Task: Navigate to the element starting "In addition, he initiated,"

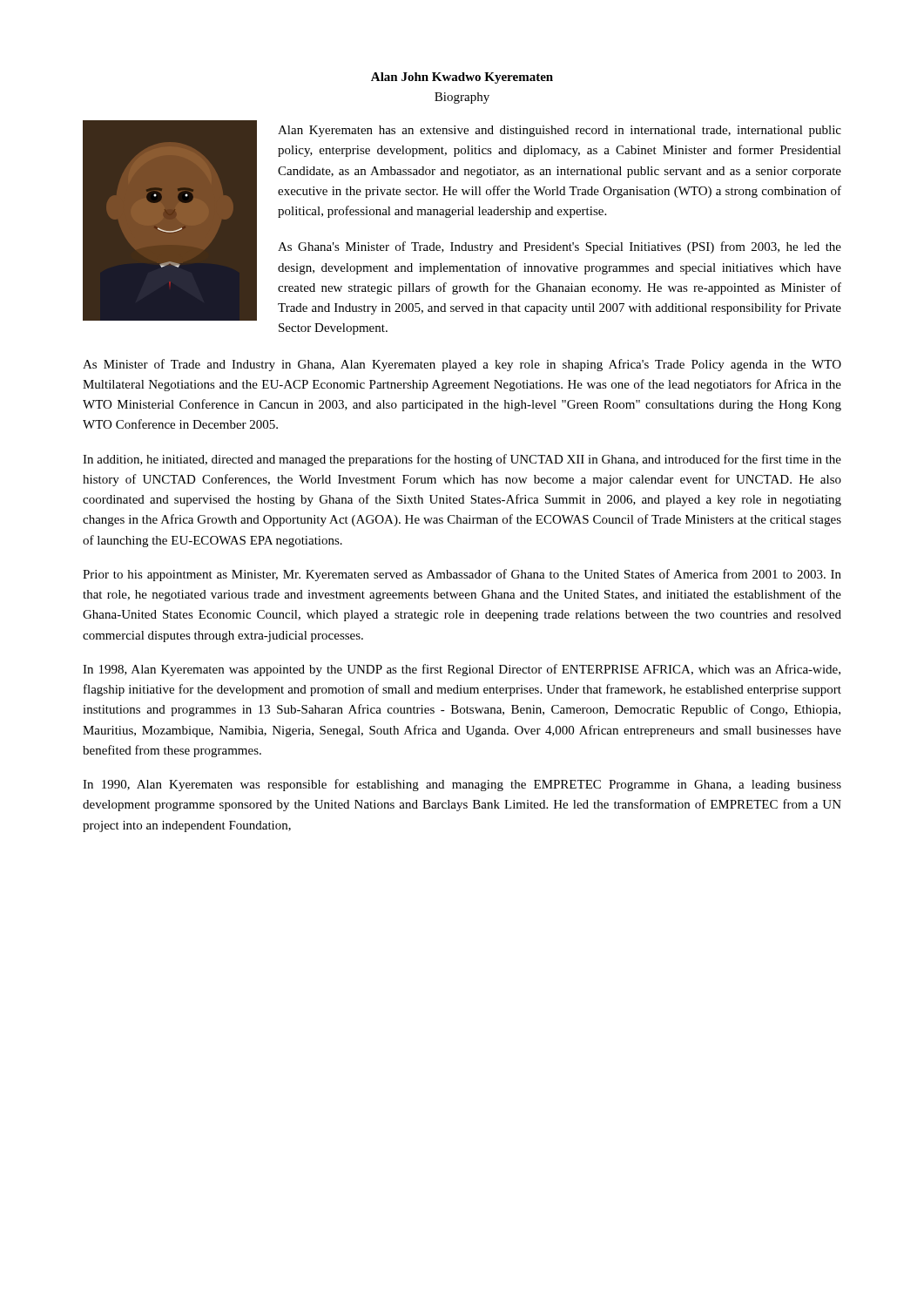Action: click(462, 499)
